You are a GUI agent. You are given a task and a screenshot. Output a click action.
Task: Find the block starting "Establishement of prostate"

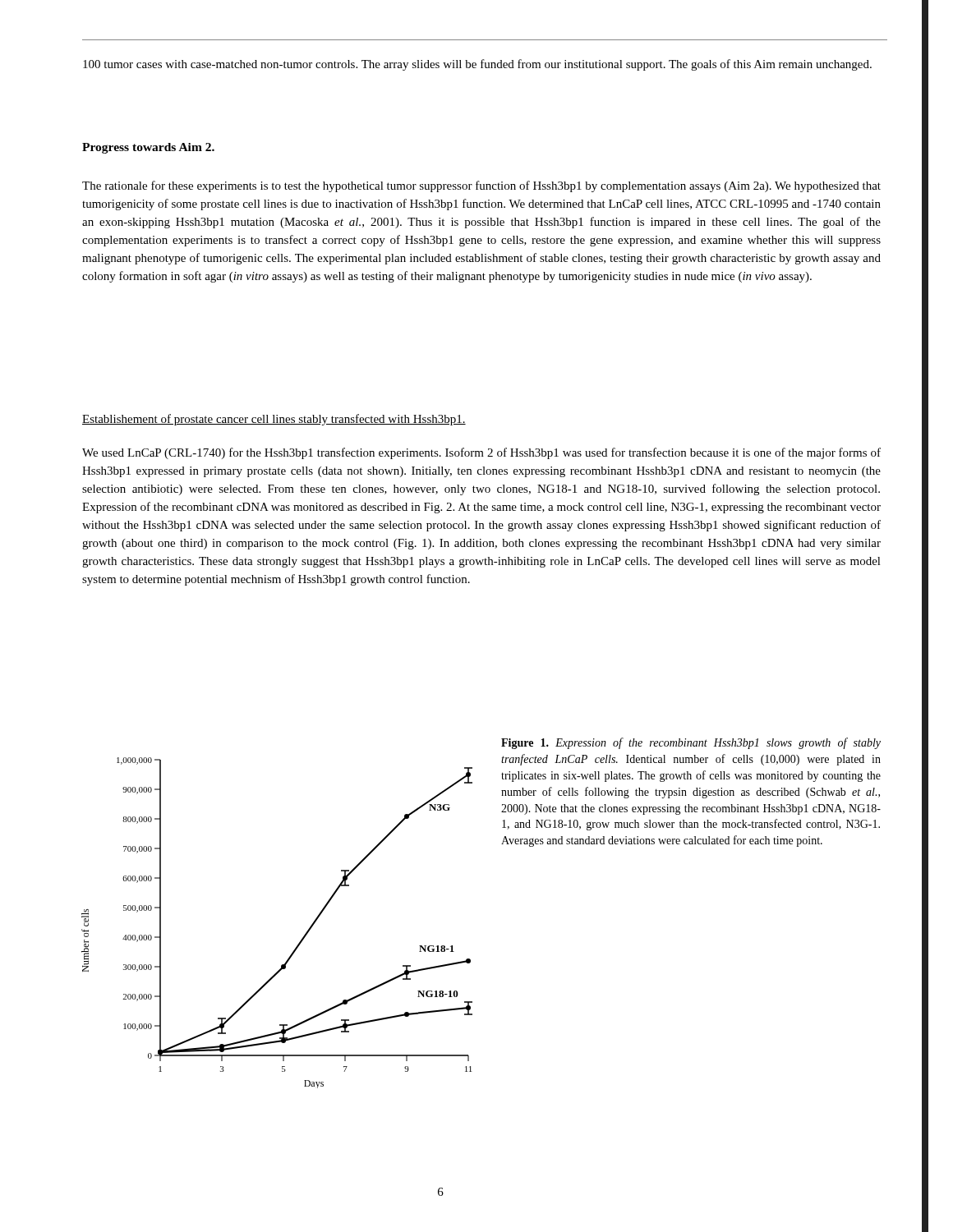[x=274, y=419]
